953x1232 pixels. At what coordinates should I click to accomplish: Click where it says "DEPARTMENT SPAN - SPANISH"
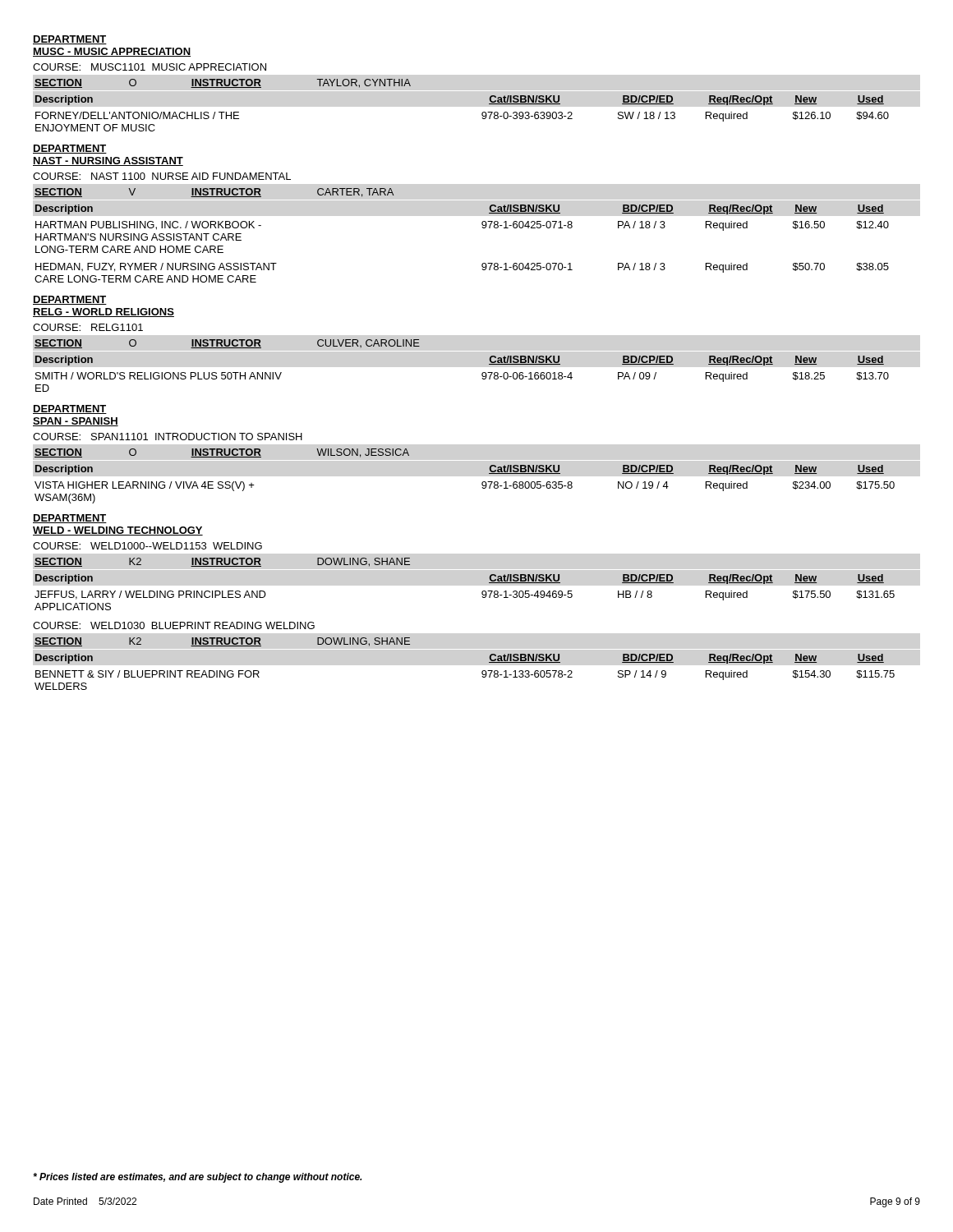click(x=70, y=409)
